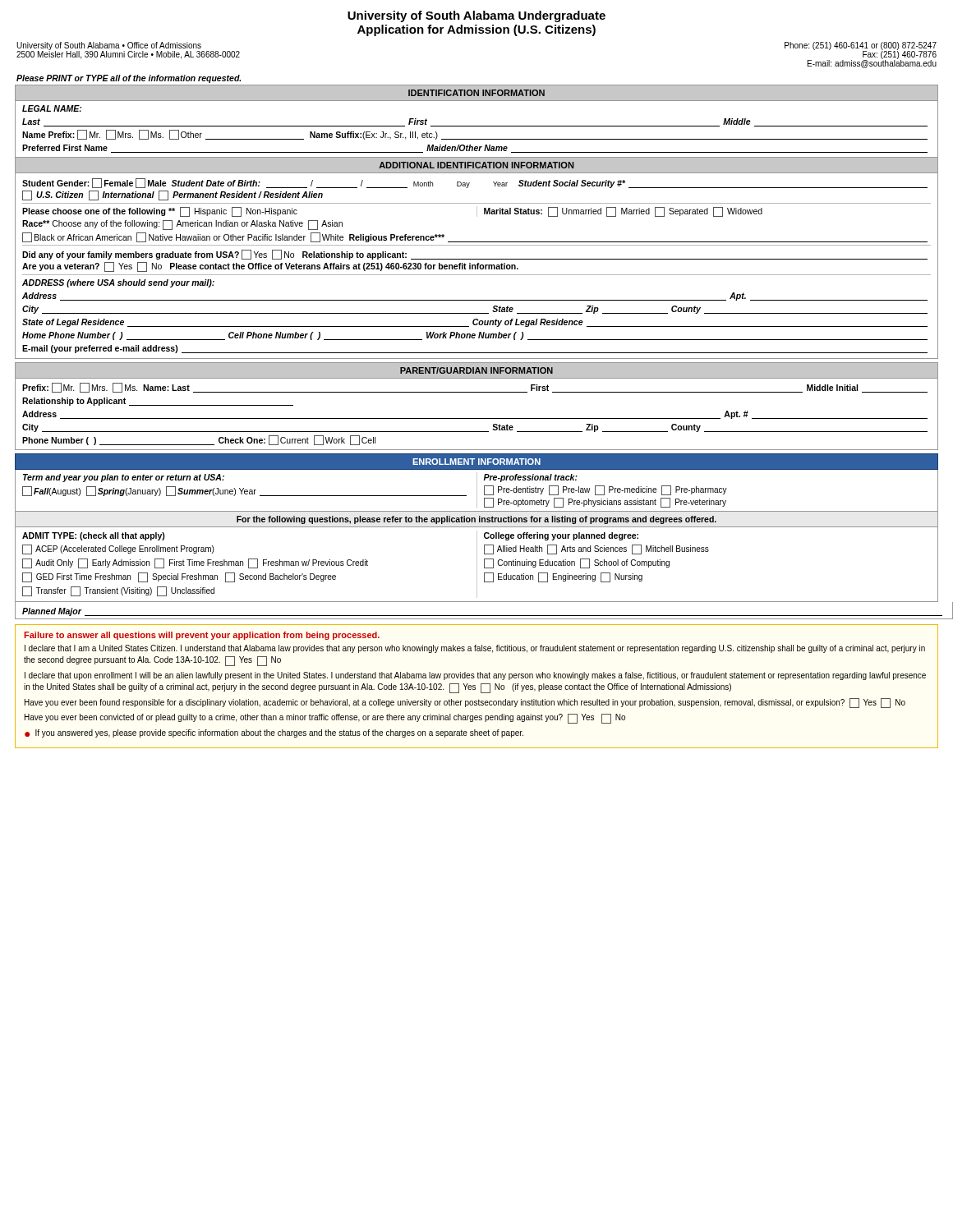The height and width of the screenshot is (1232, 953).
Task: Navigate to the element starting "● If you answered yes,"
Action: coord(274,734)
